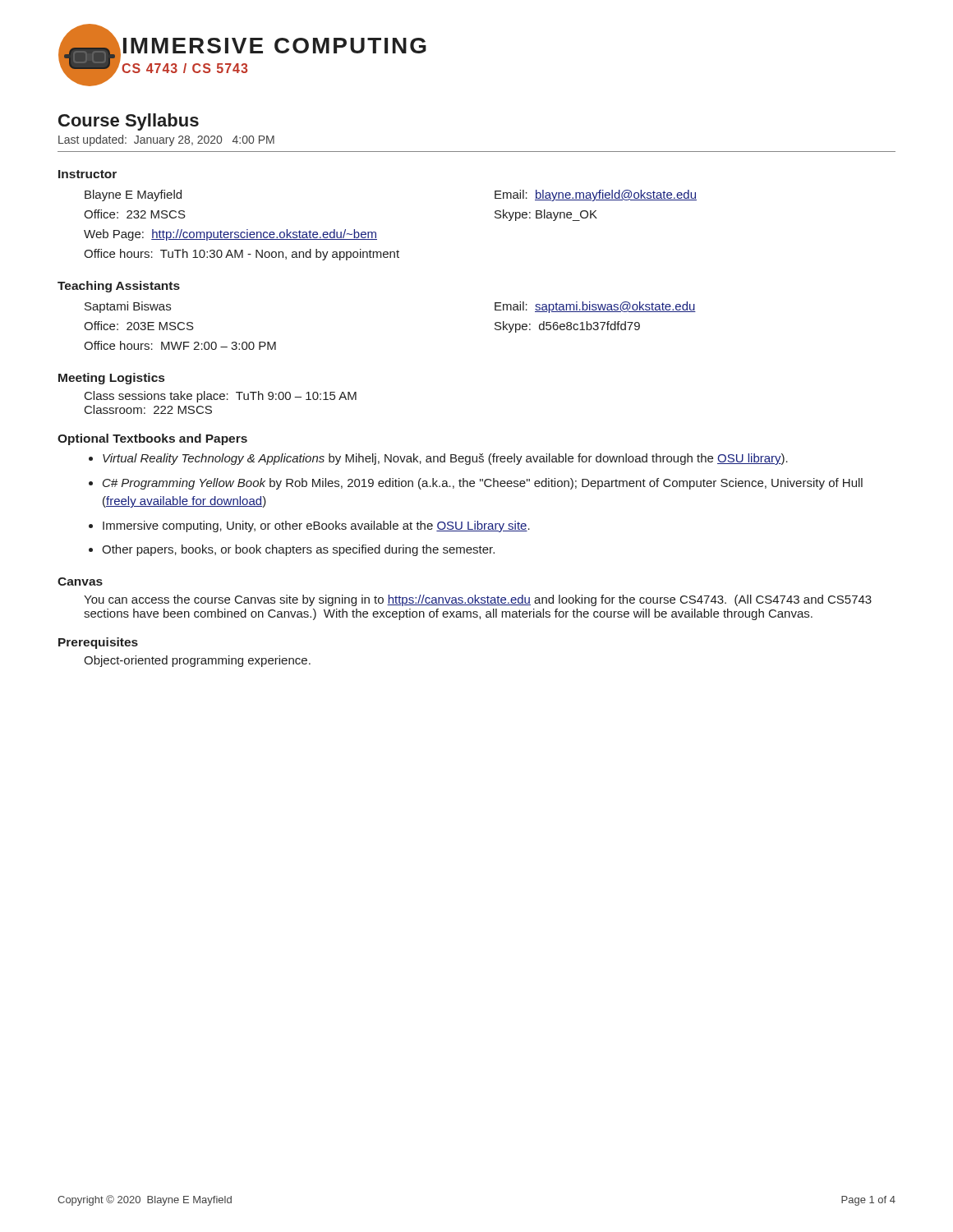Find "Object-oriented programming experience." on this page
Viewport: 953px width, 1232px height.
198,660
